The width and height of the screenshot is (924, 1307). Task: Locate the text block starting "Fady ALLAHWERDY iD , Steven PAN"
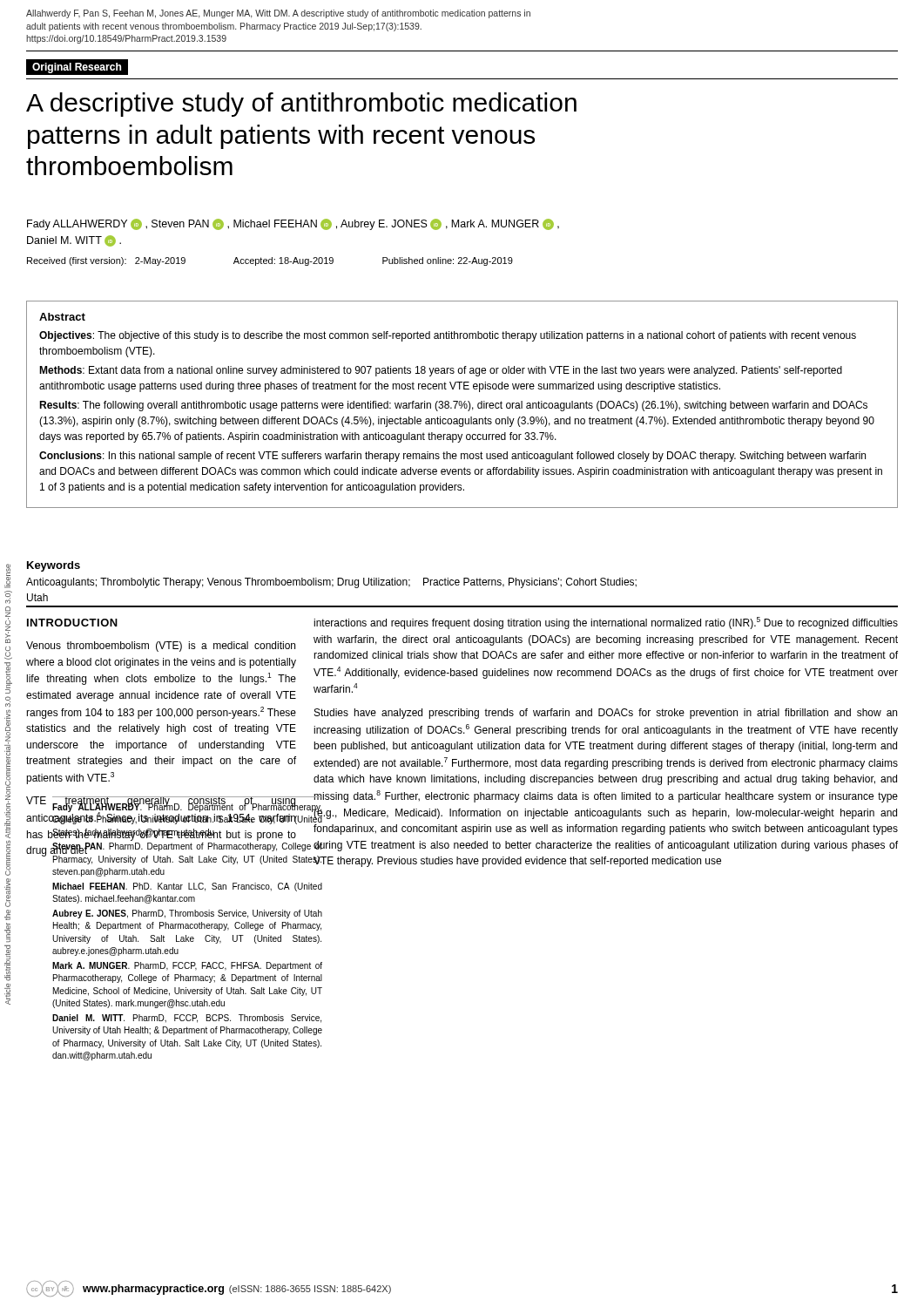pyautogui.click(x=293, y=232)
